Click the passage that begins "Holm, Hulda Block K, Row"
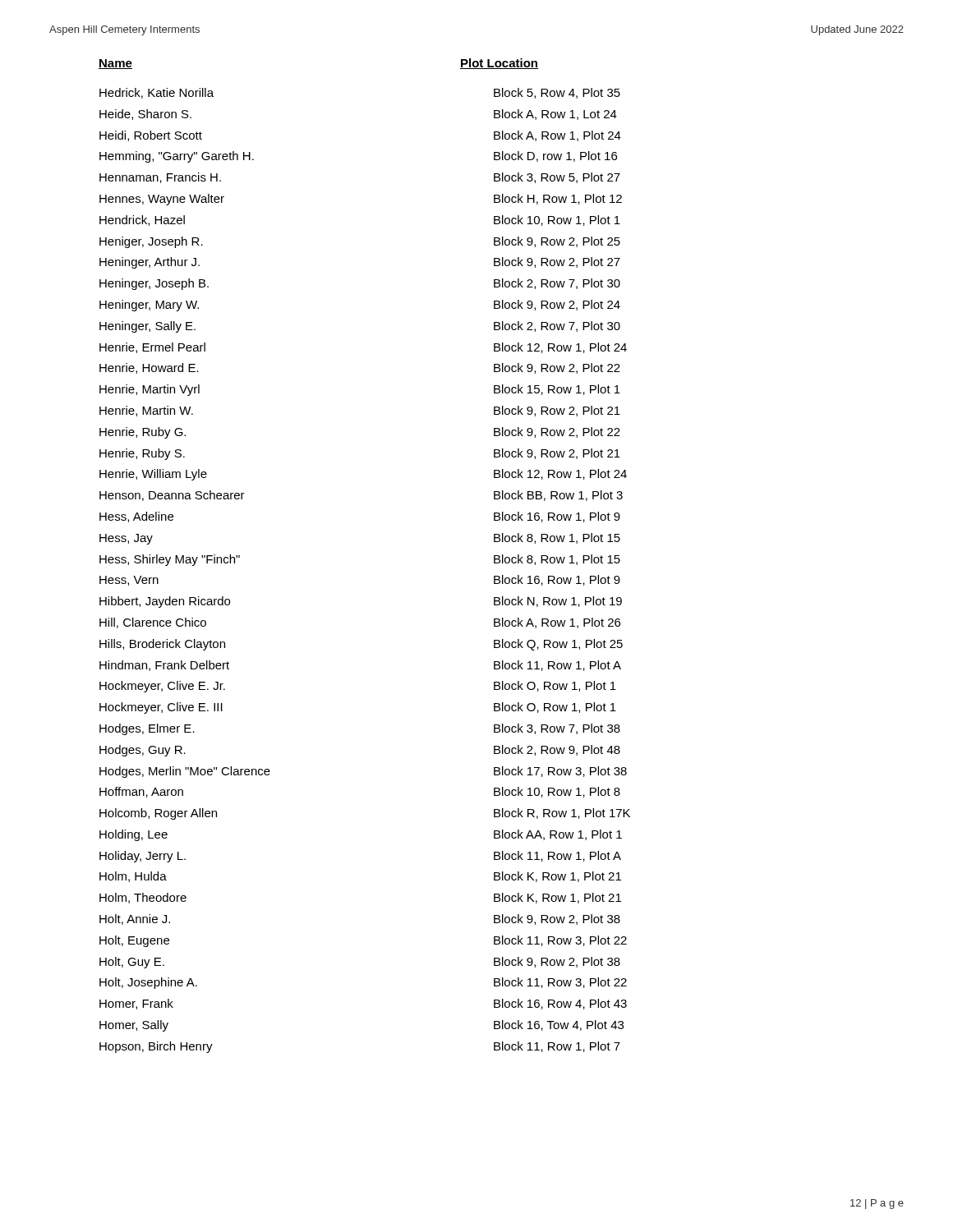The image size is (953, 1232). pyautogui.click(x=138, y=877)
